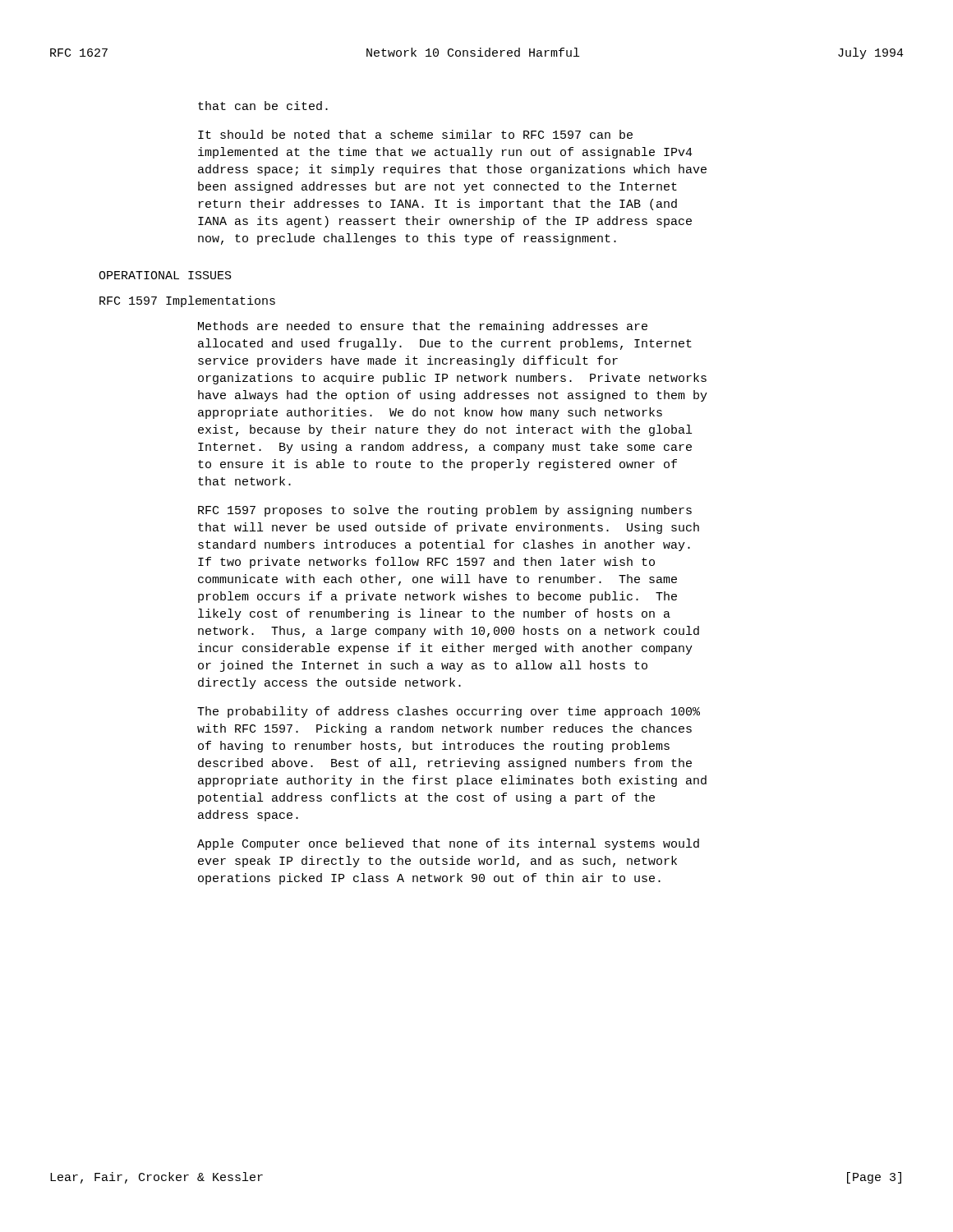Click on the block starting "Methods are needed to ensure that the"
The height and width of the screenshot is (1232, 953).
452,405
